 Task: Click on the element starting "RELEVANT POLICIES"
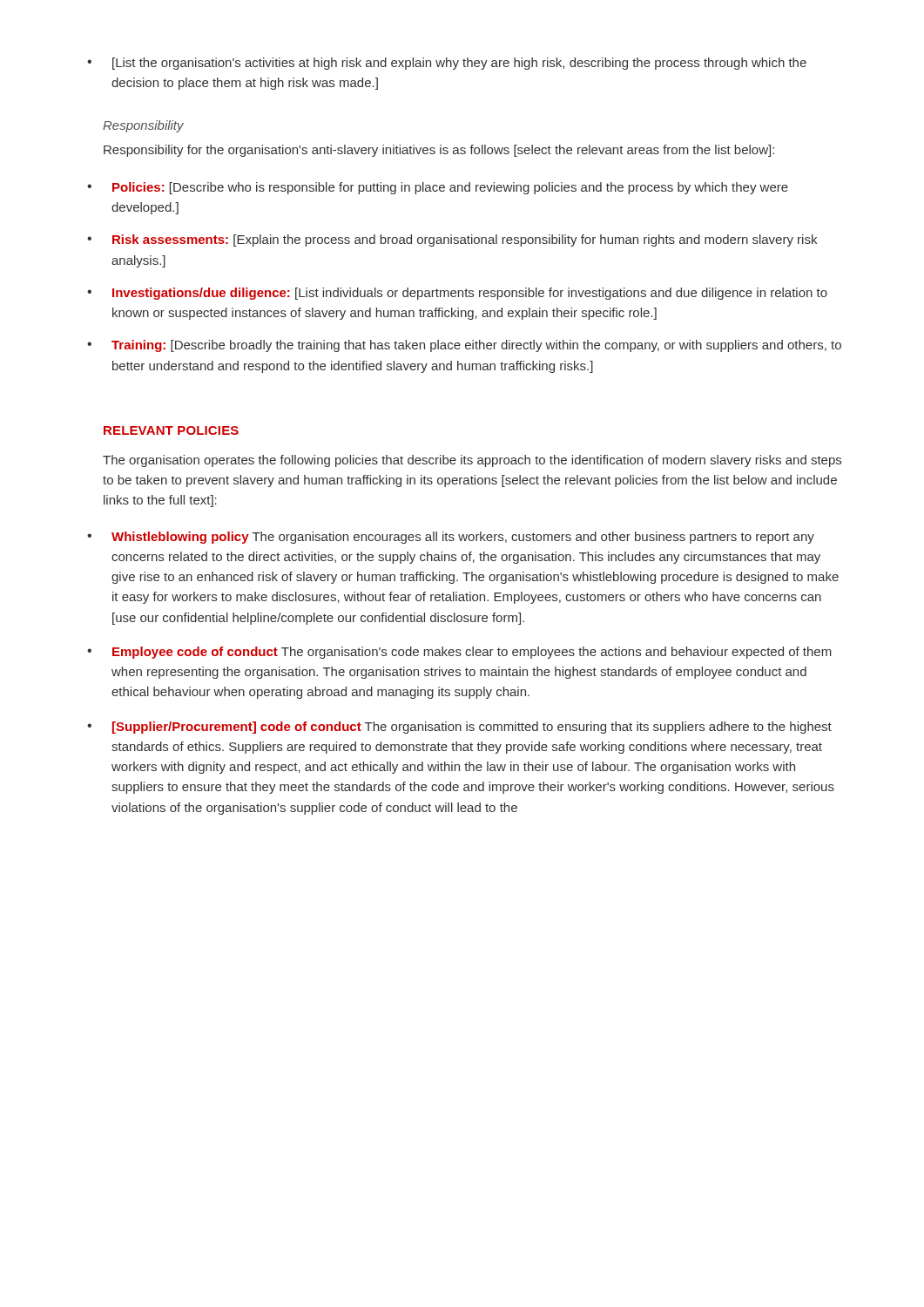(x=171, y=430)
